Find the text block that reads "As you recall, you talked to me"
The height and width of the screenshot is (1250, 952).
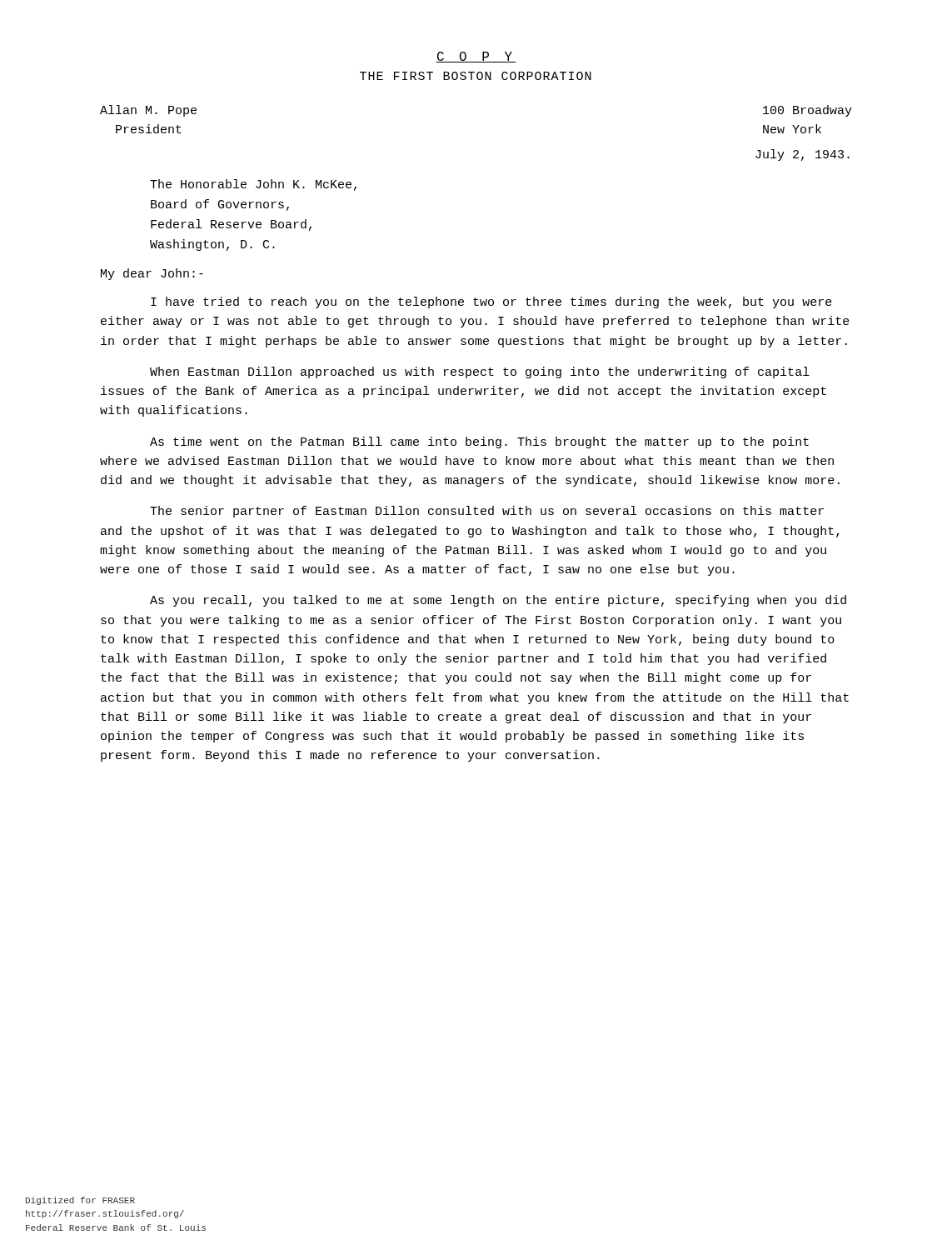coord(475,679)
